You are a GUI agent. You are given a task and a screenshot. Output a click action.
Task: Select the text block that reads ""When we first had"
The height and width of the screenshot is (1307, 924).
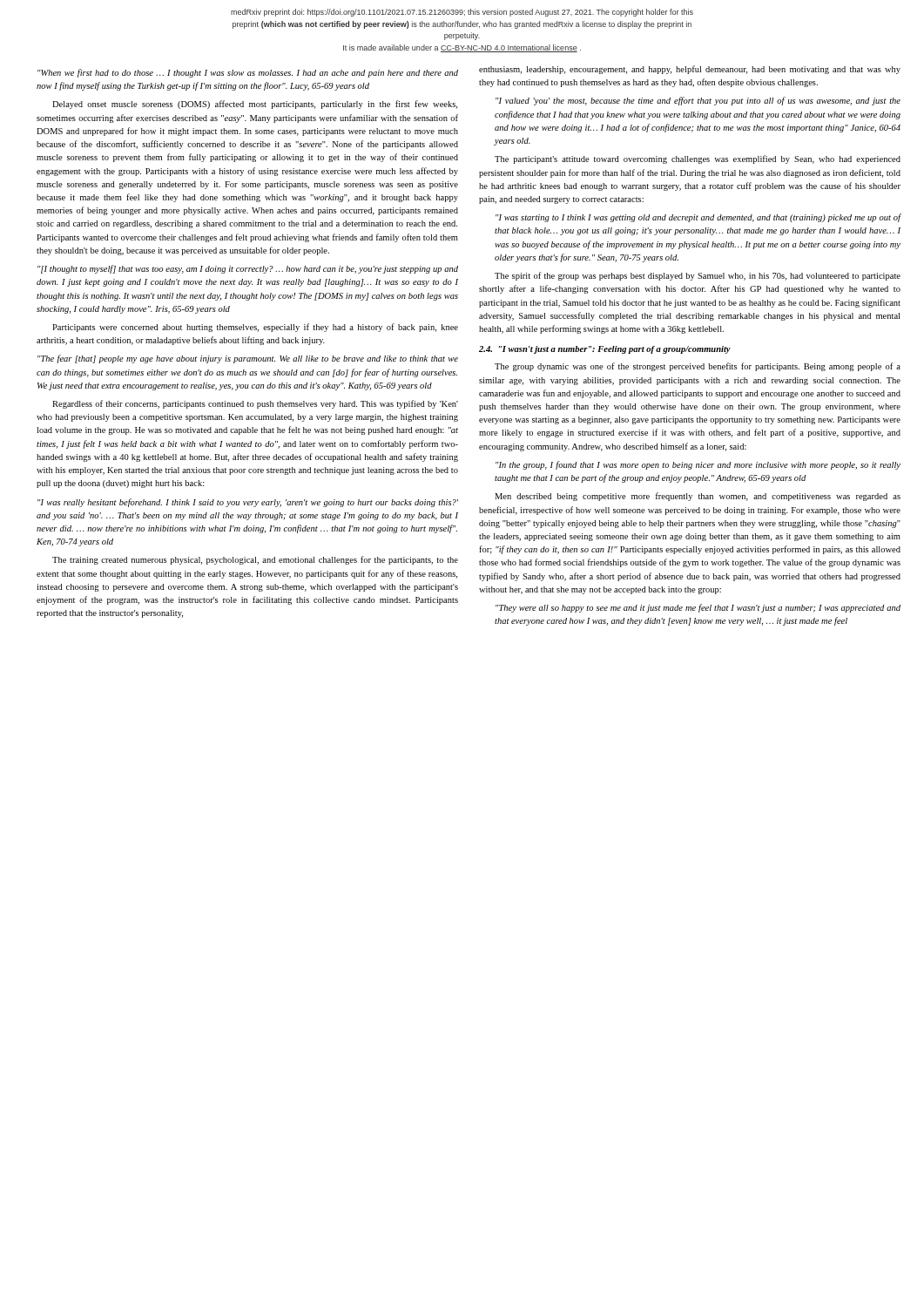tap(247, 79)
